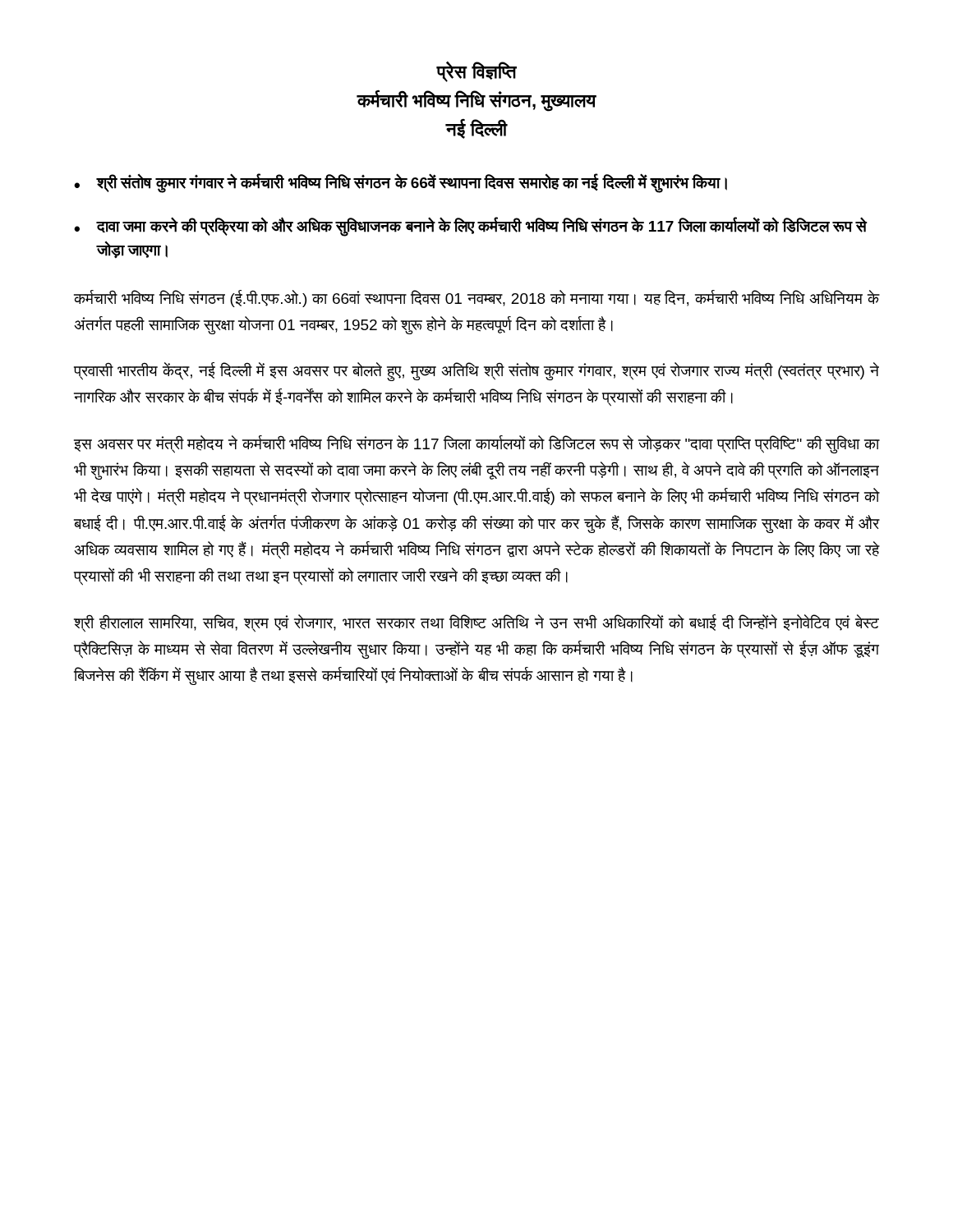Where is the passage that starts "इस अवसर पर मंत्री"?

(x=476, y=510)
